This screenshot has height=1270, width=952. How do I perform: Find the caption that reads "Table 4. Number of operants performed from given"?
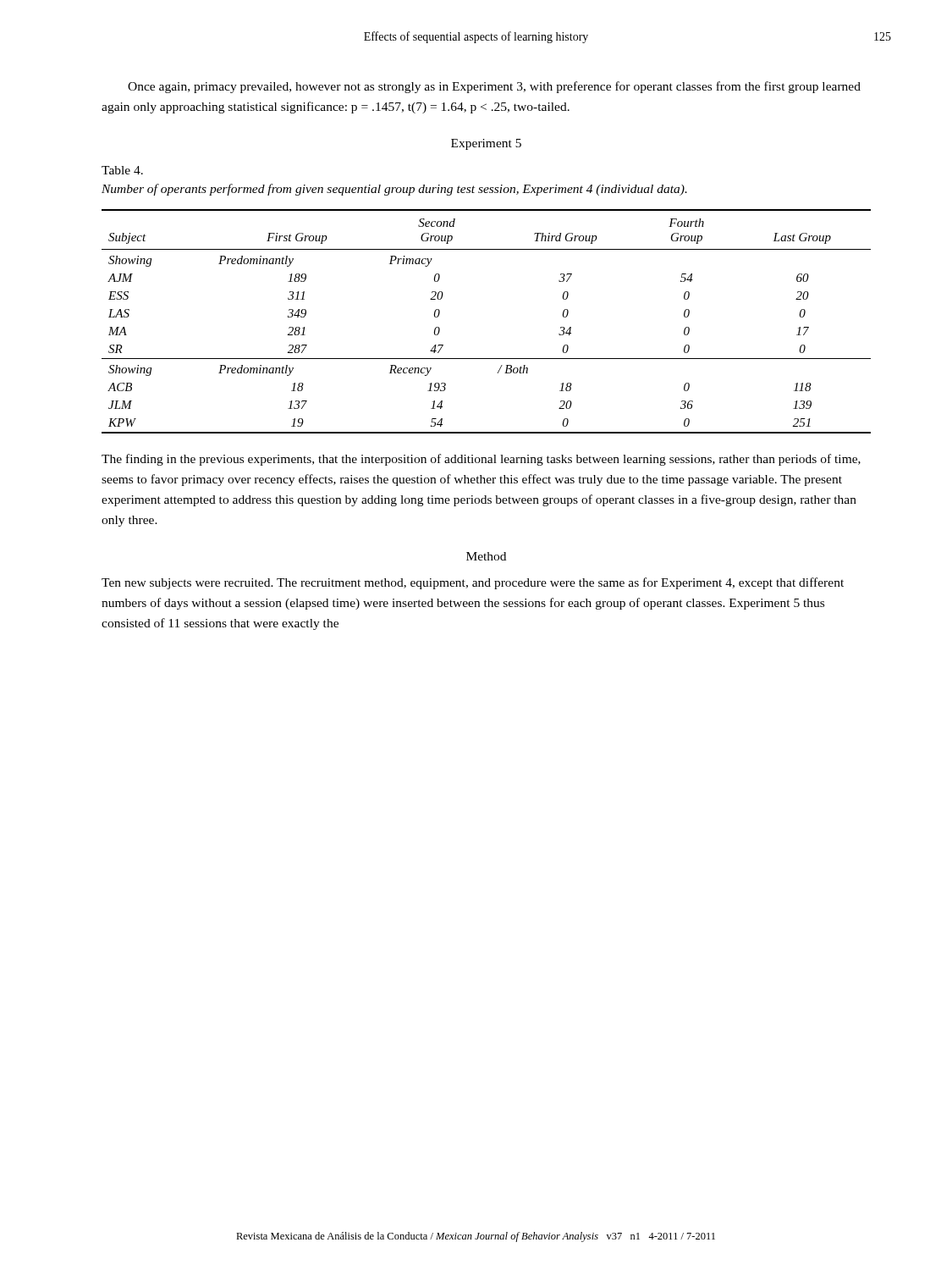click(x=486, y=181)
